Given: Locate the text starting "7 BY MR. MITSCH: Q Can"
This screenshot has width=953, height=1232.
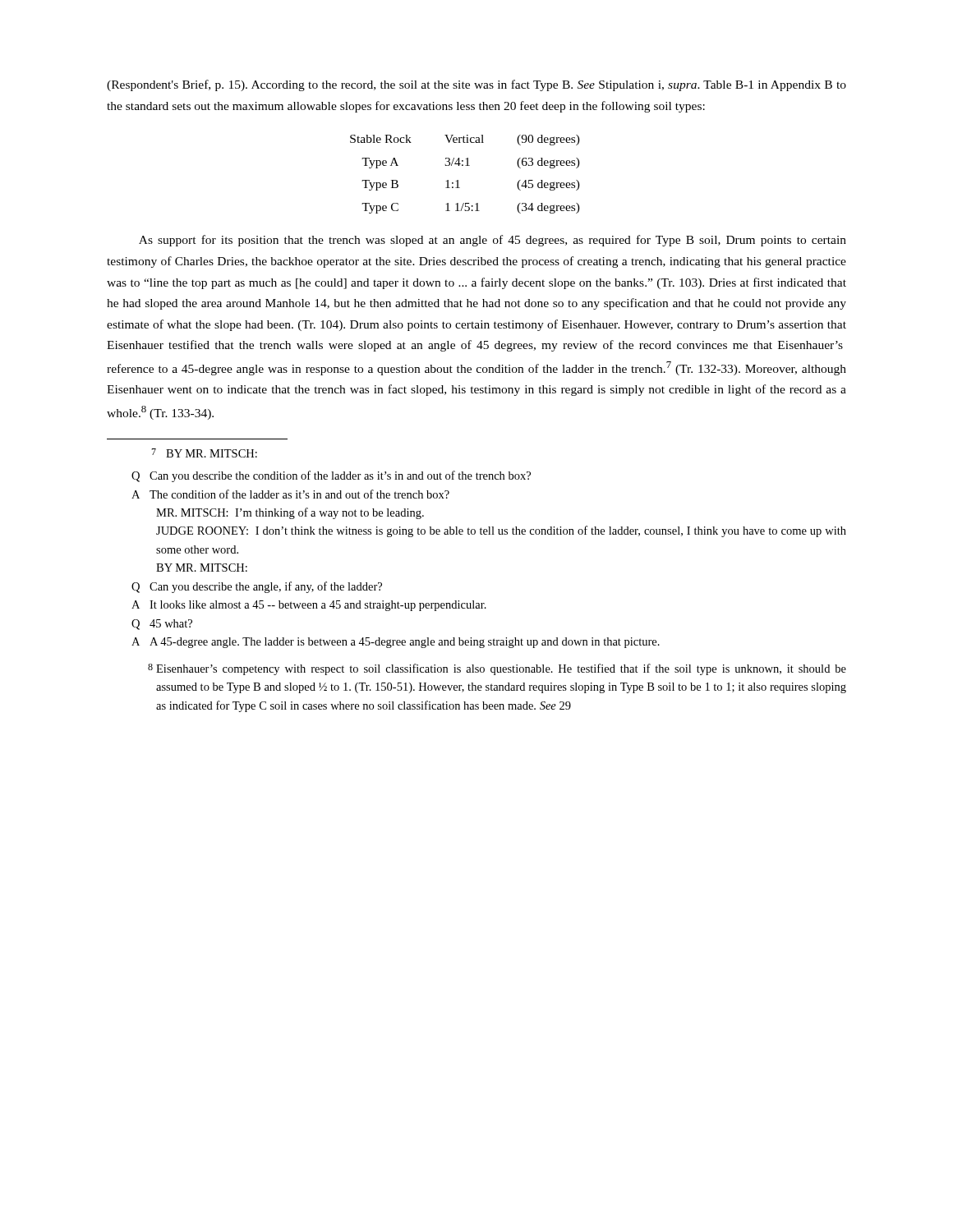Looking at the screenshot, I should (x=204, y=453).
